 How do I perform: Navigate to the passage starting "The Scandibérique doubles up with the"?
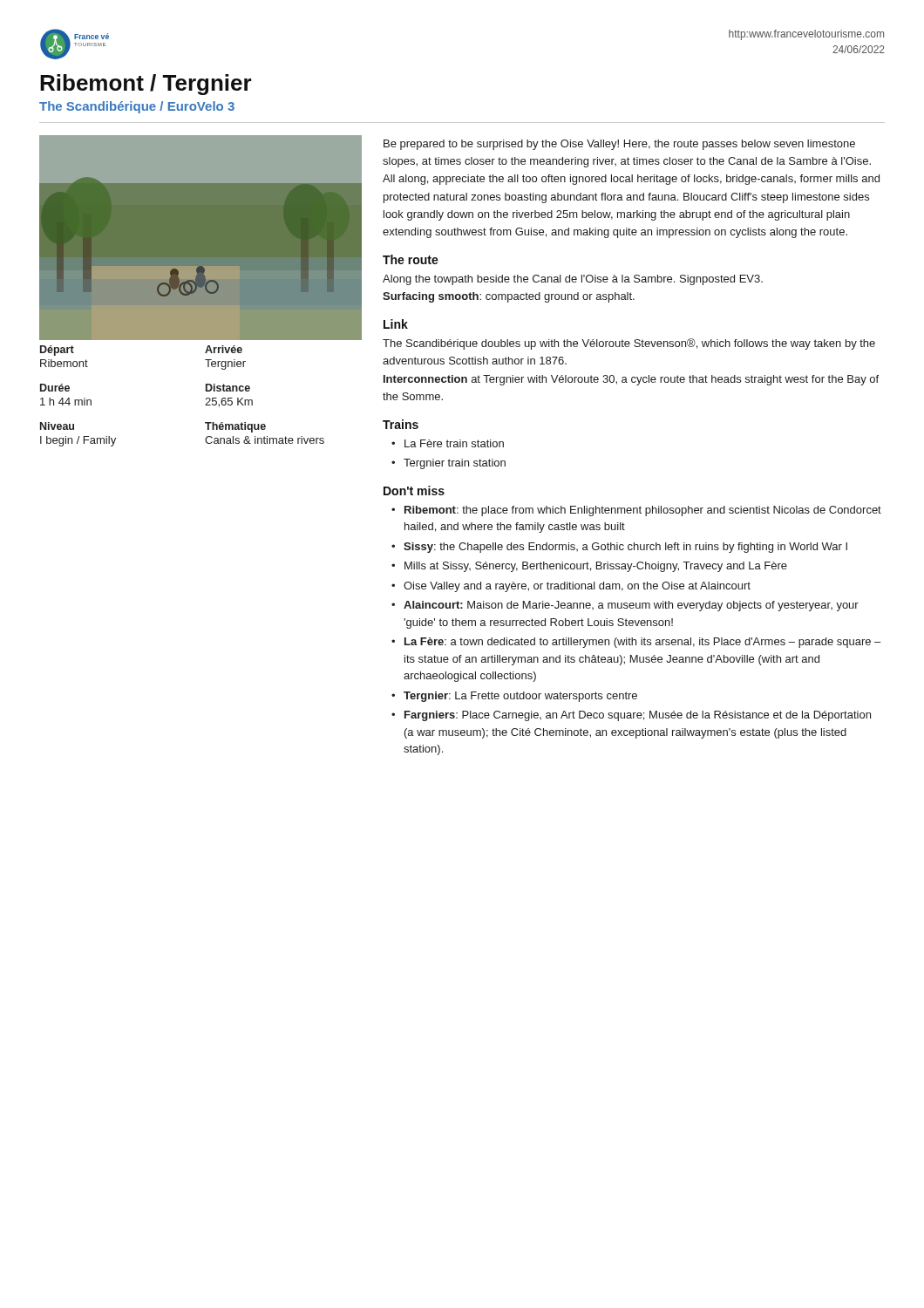click(634, 370)
